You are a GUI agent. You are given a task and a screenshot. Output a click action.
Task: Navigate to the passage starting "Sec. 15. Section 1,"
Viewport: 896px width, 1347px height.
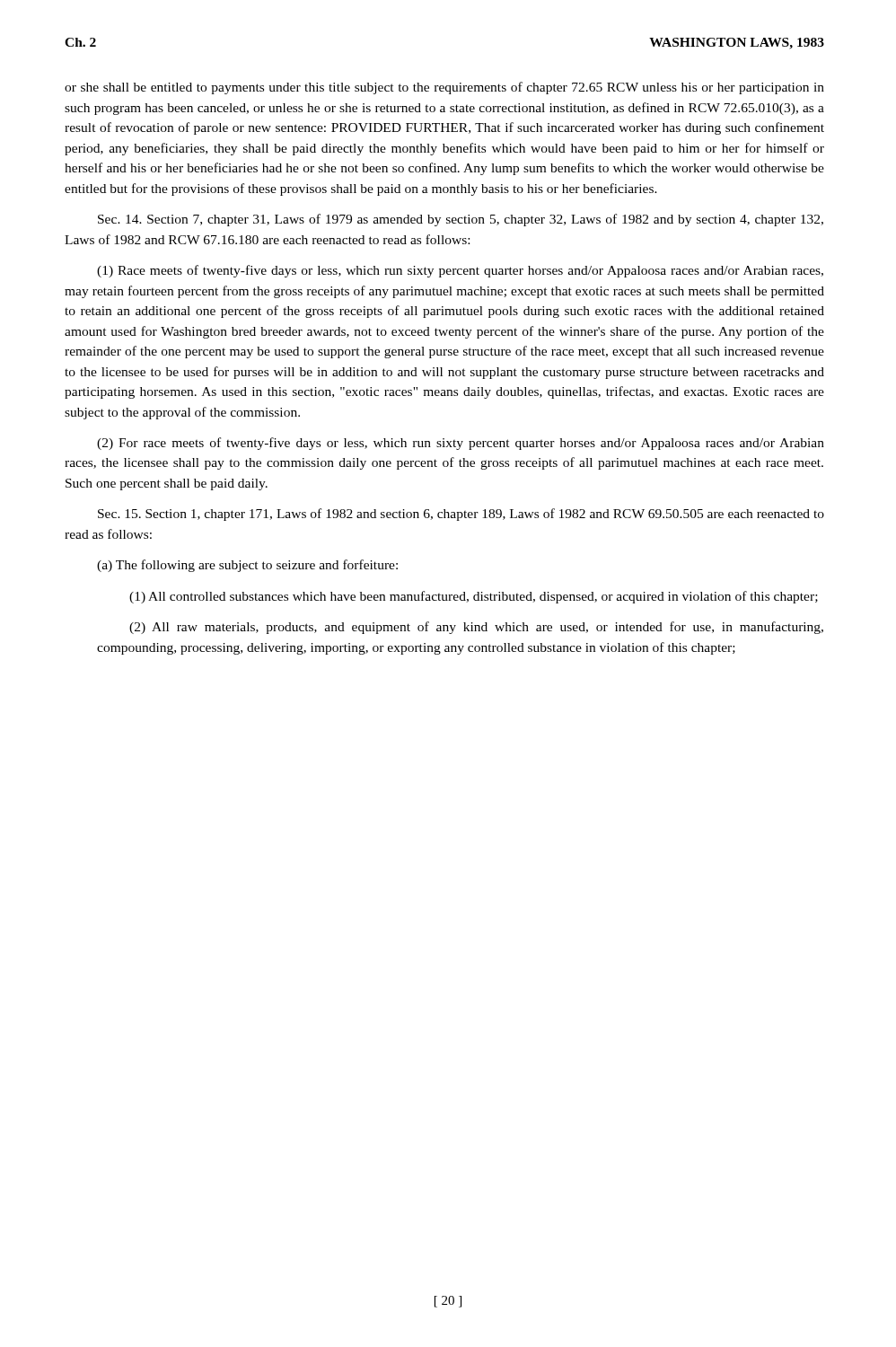point(444,524)
